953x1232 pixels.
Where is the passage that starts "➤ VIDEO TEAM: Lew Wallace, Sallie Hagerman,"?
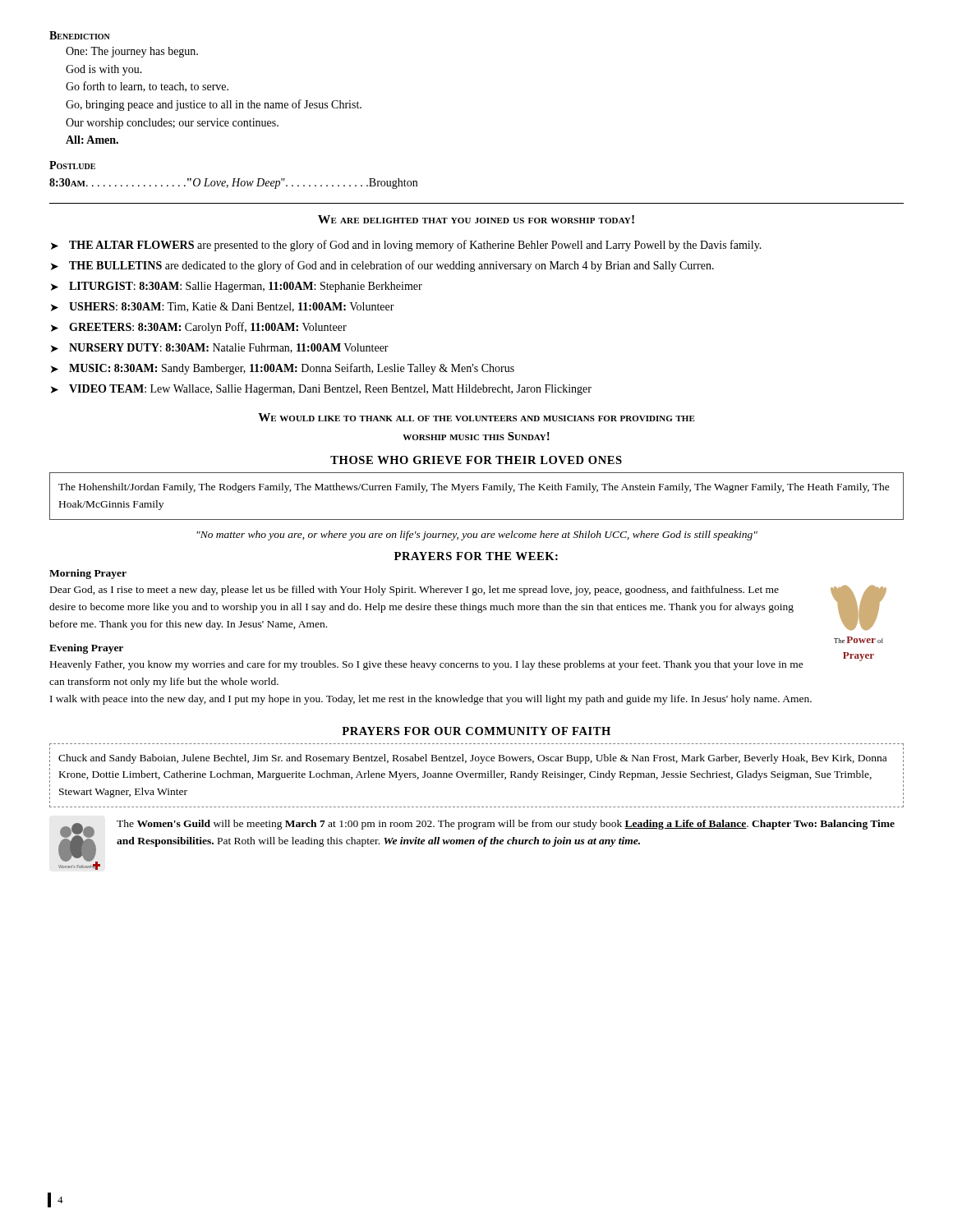click(x=476, y=389)
